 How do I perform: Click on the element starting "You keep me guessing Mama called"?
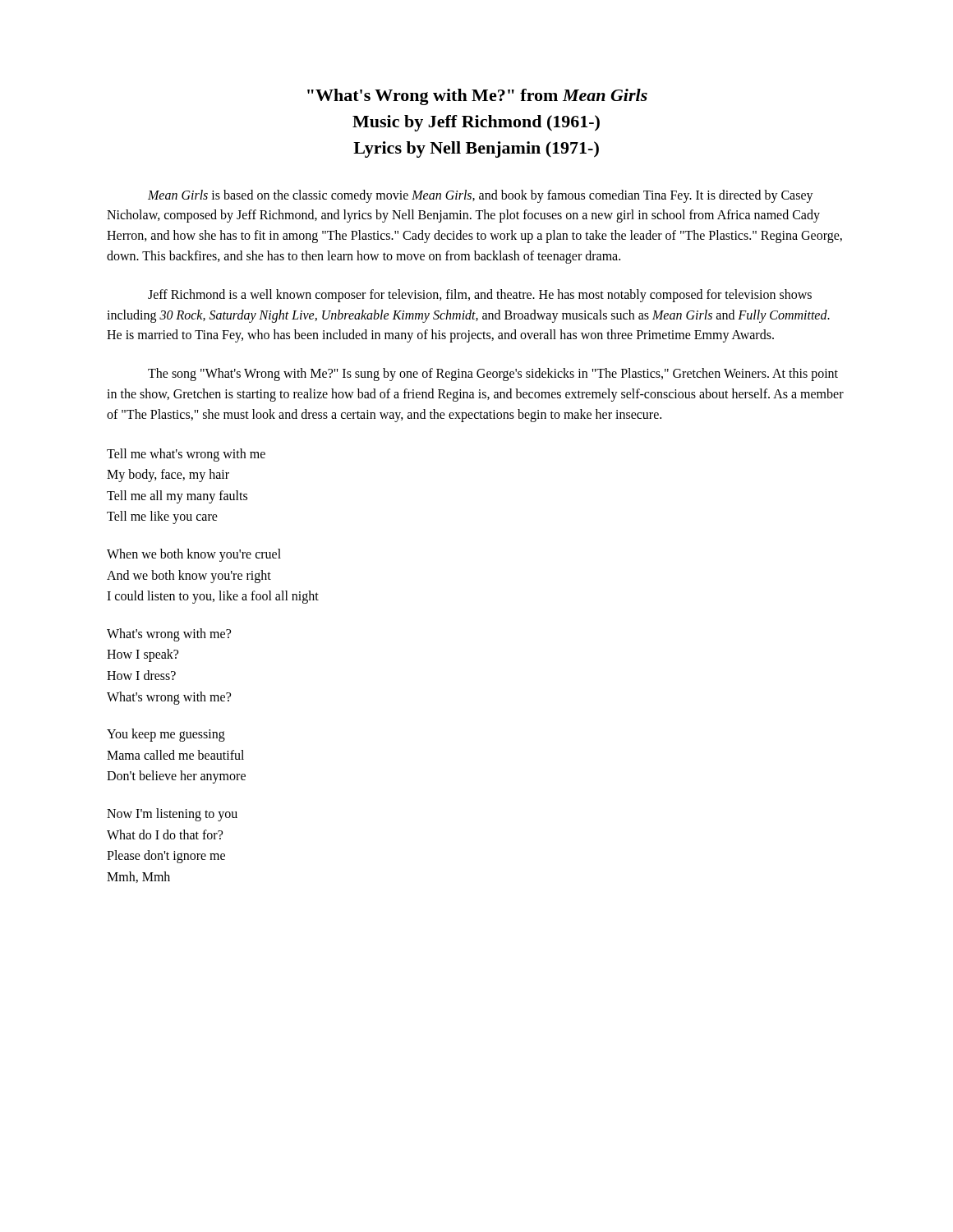point(176,755)
